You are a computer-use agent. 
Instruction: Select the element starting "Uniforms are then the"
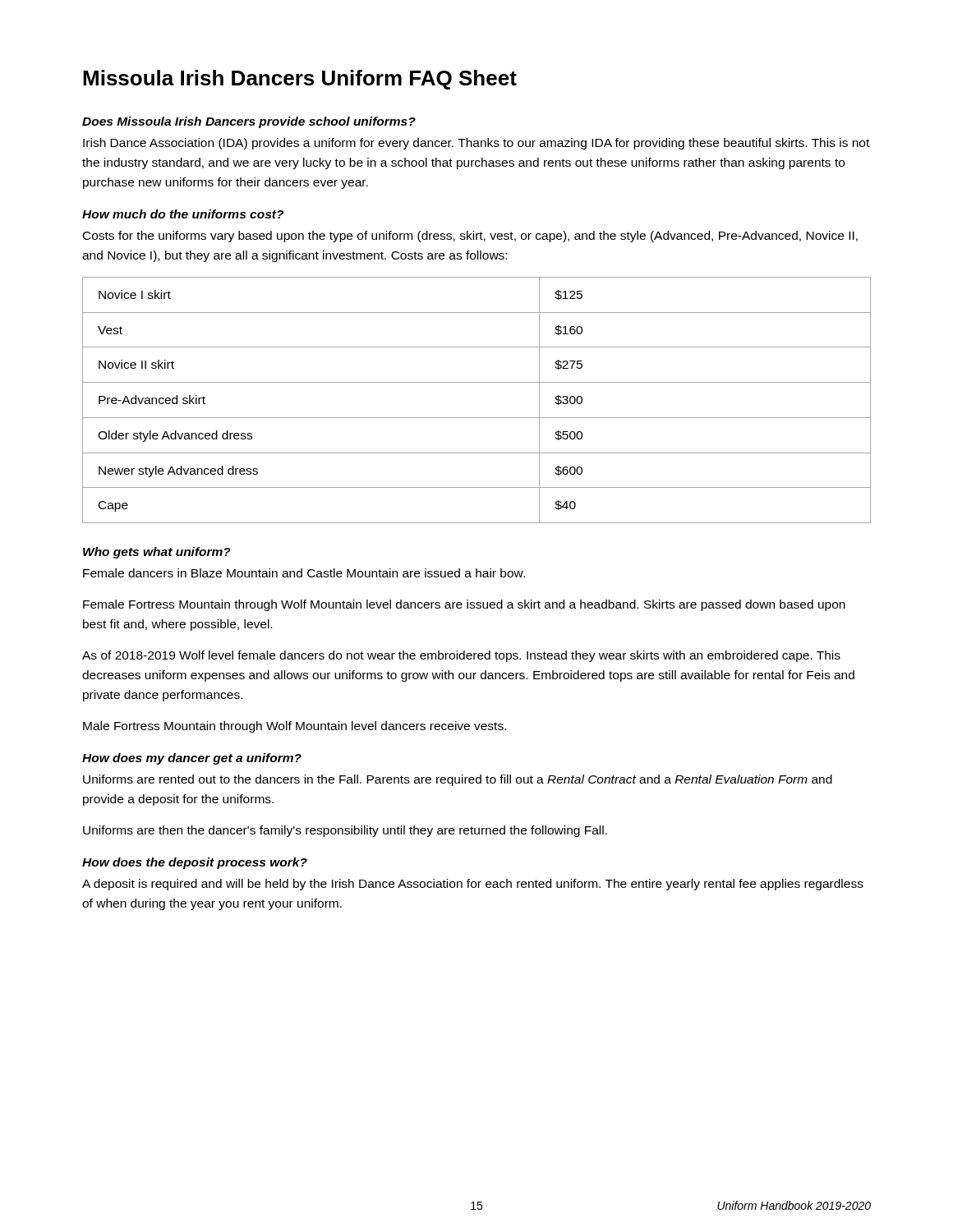pyautogui.click(x=345, y=830)
